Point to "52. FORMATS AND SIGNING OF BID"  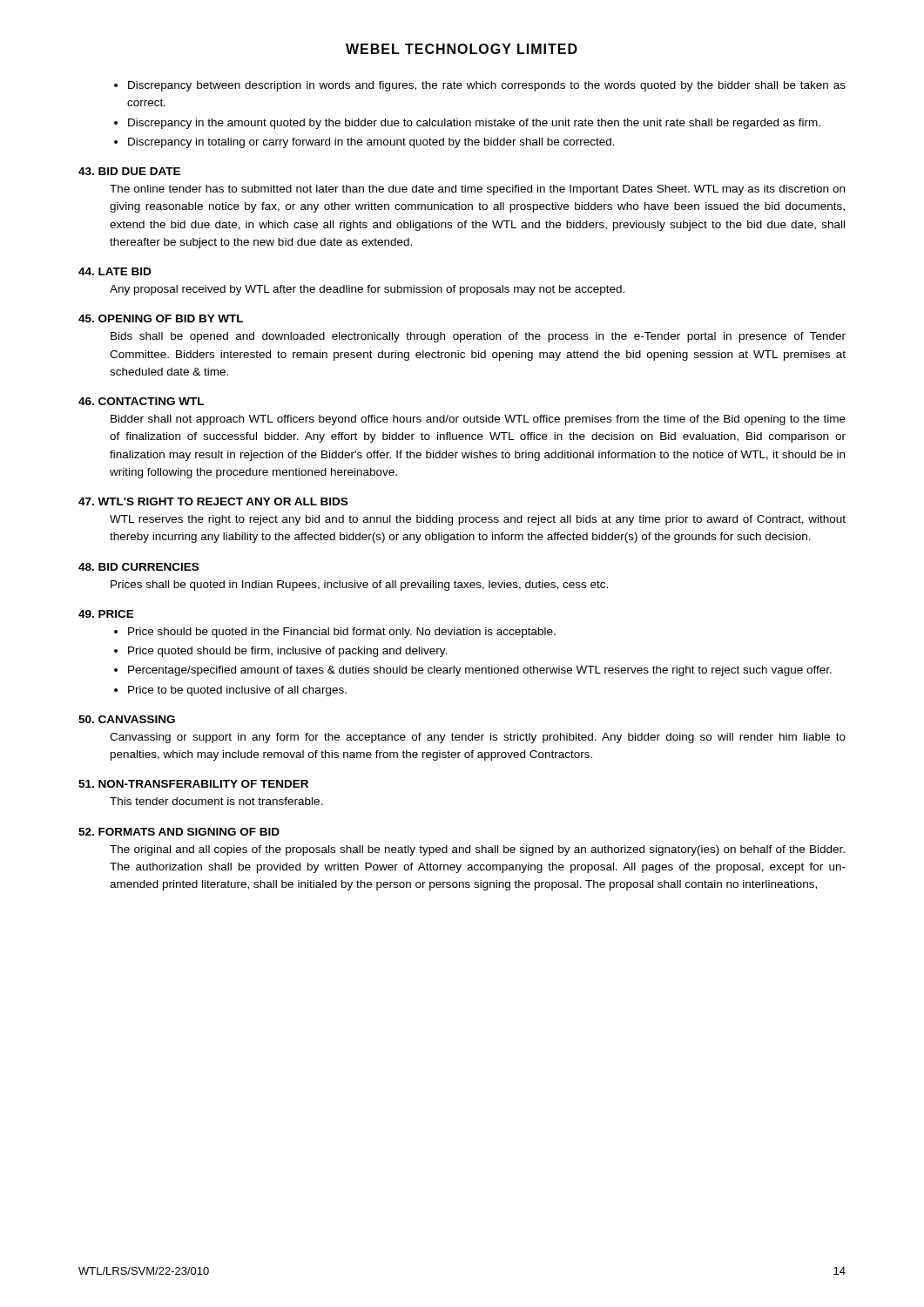[179, 831]
